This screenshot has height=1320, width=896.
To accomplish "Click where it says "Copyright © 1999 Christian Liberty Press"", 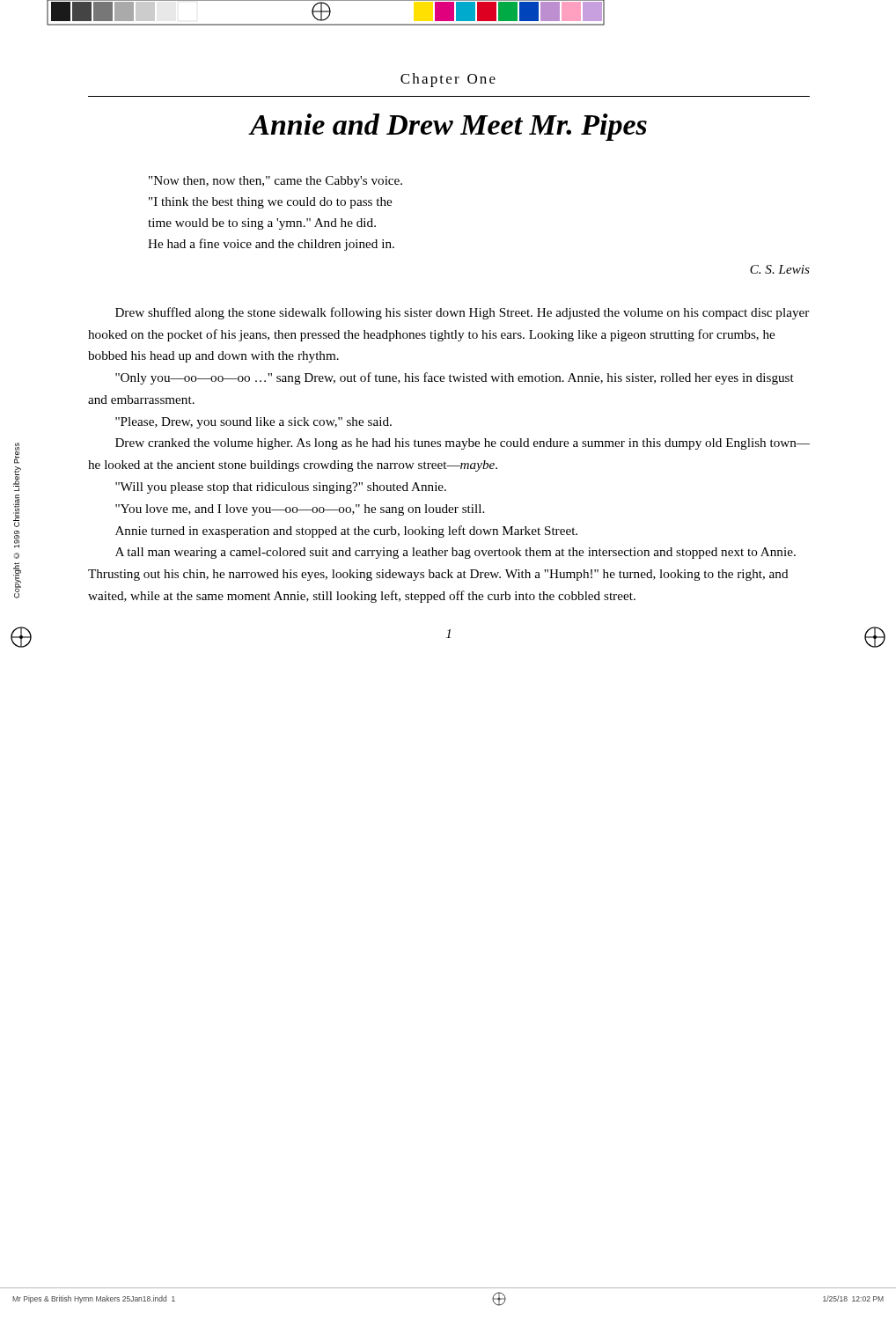I will 17,520.
